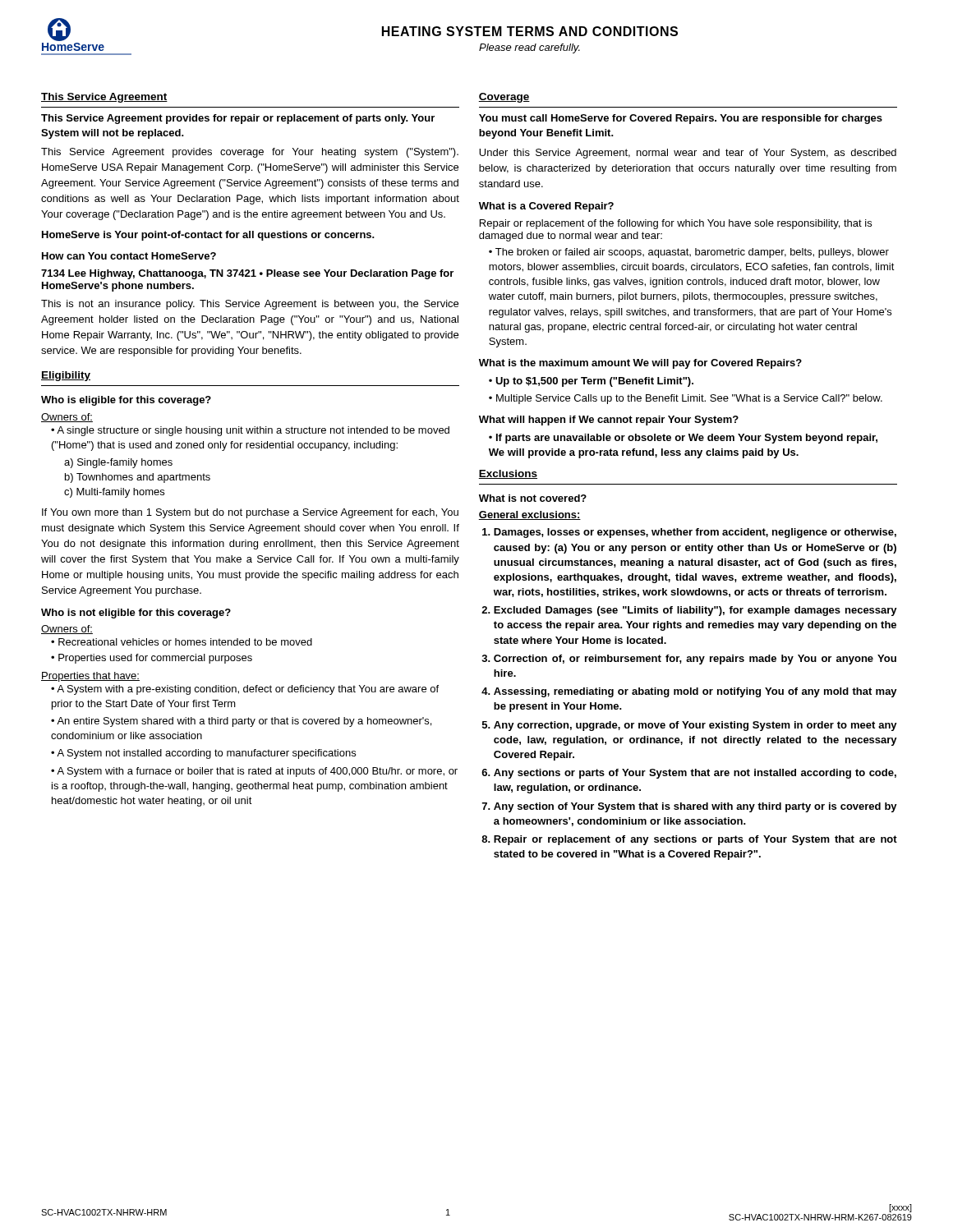The height and width of the screenshot is (1232, 953).
Task: Navigate to the passage starting "Who is eligible"
Action: 126,401
